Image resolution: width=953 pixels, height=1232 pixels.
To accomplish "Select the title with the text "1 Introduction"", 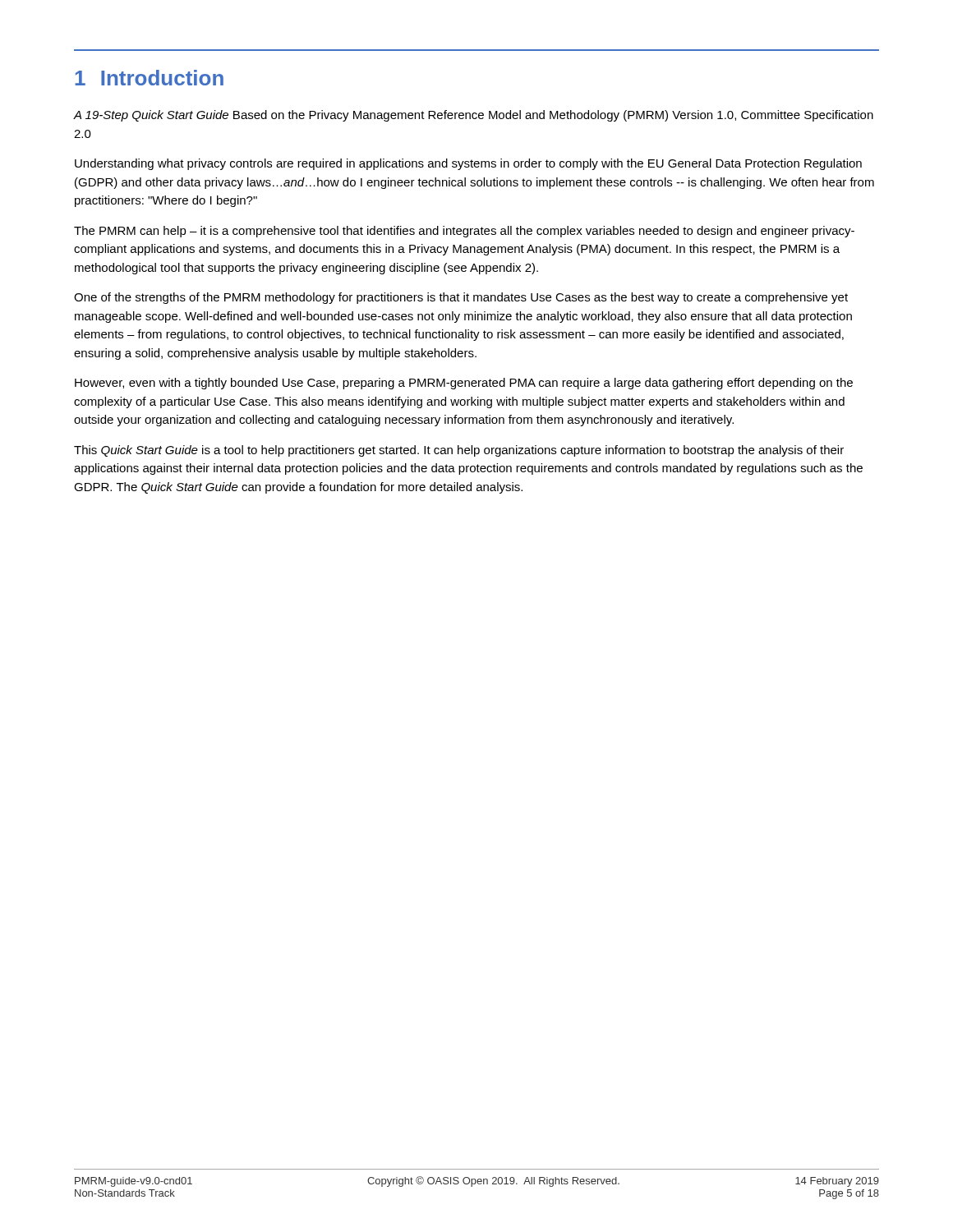I will (149, 78).
